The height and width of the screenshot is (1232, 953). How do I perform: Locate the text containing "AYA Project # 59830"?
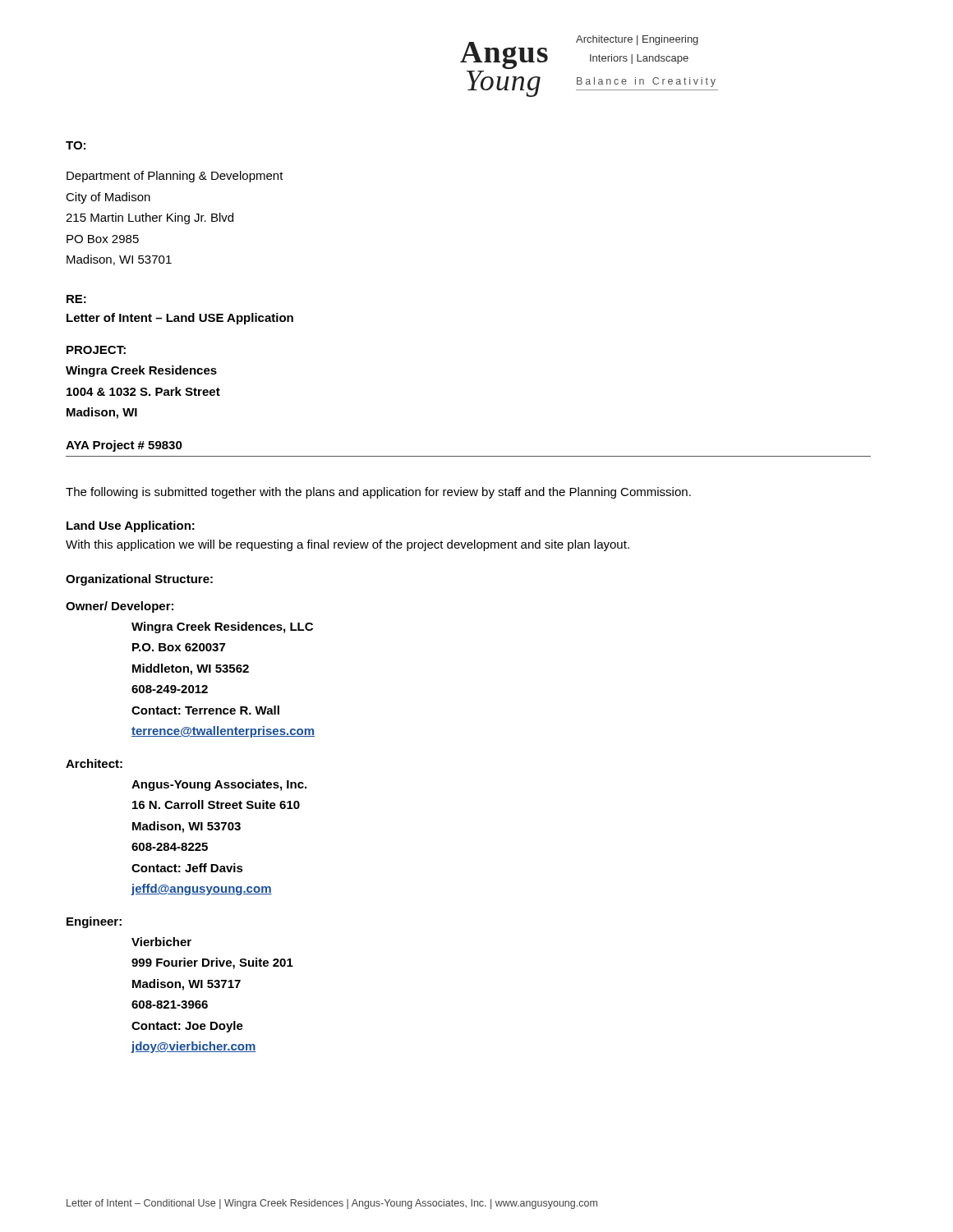(x=124, y=444)
